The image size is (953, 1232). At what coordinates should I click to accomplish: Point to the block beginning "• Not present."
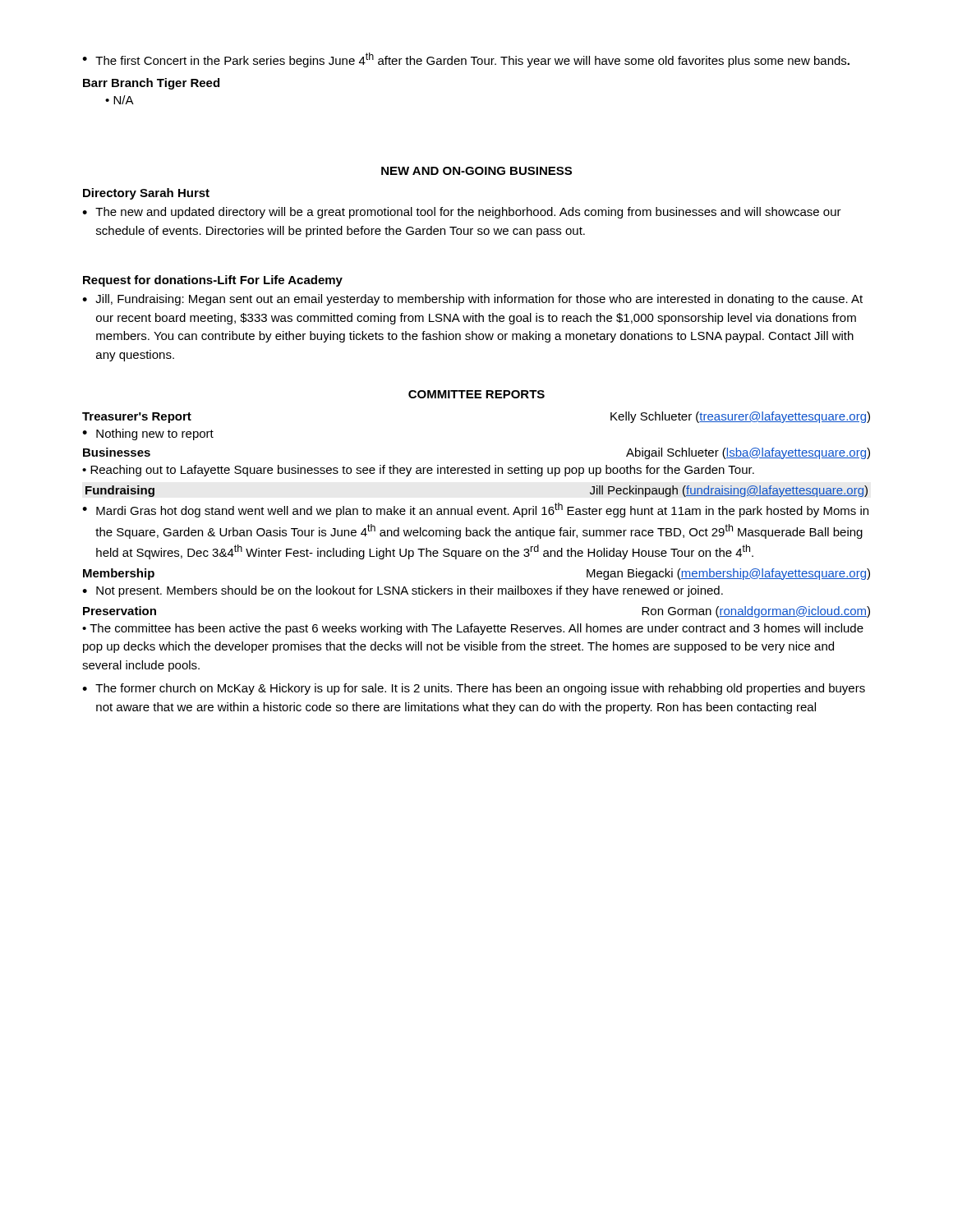click(x=403, y=591)
